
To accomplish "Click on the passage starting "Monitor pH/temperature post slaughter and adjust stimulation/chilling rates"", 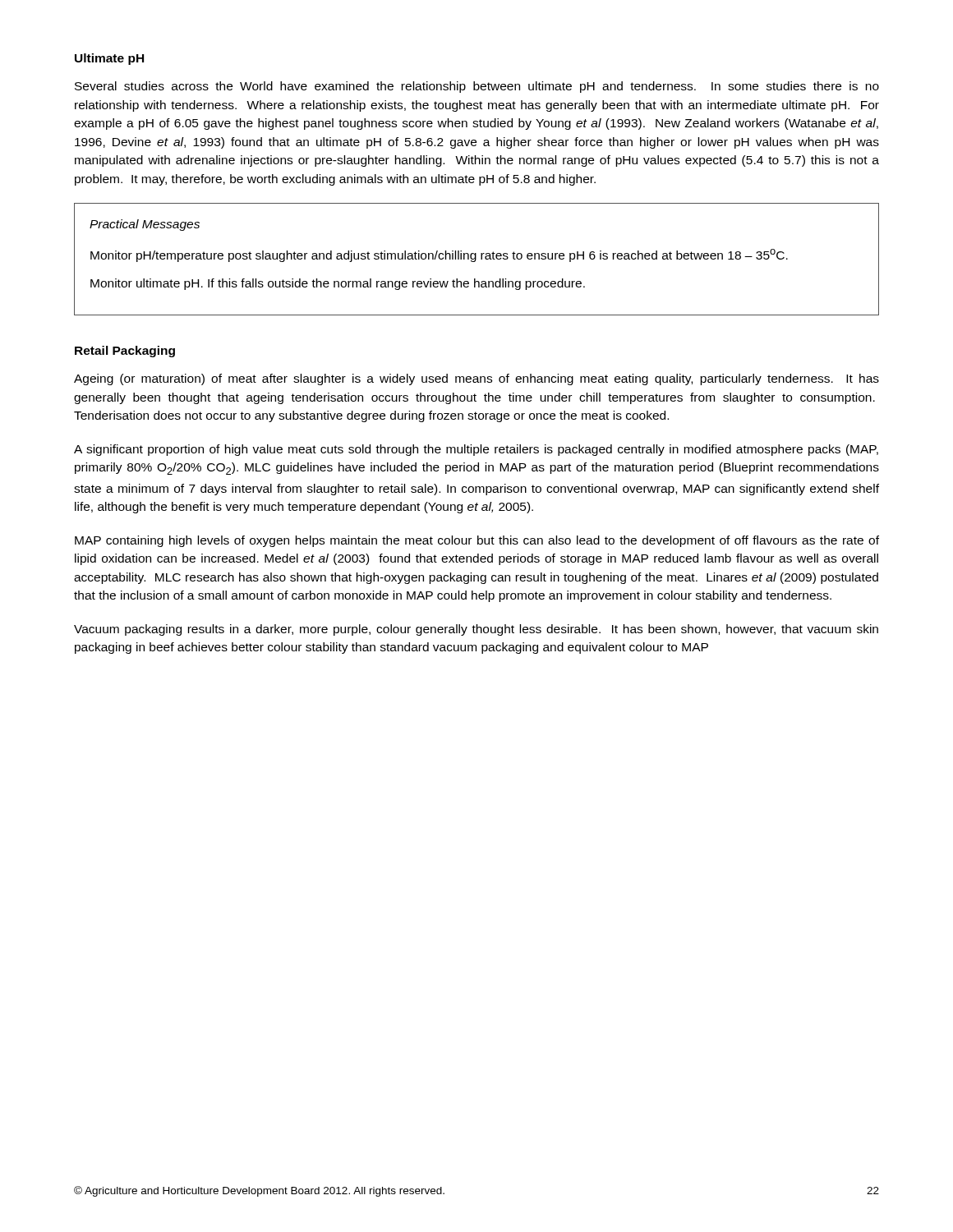I will (x=439, y=253).
